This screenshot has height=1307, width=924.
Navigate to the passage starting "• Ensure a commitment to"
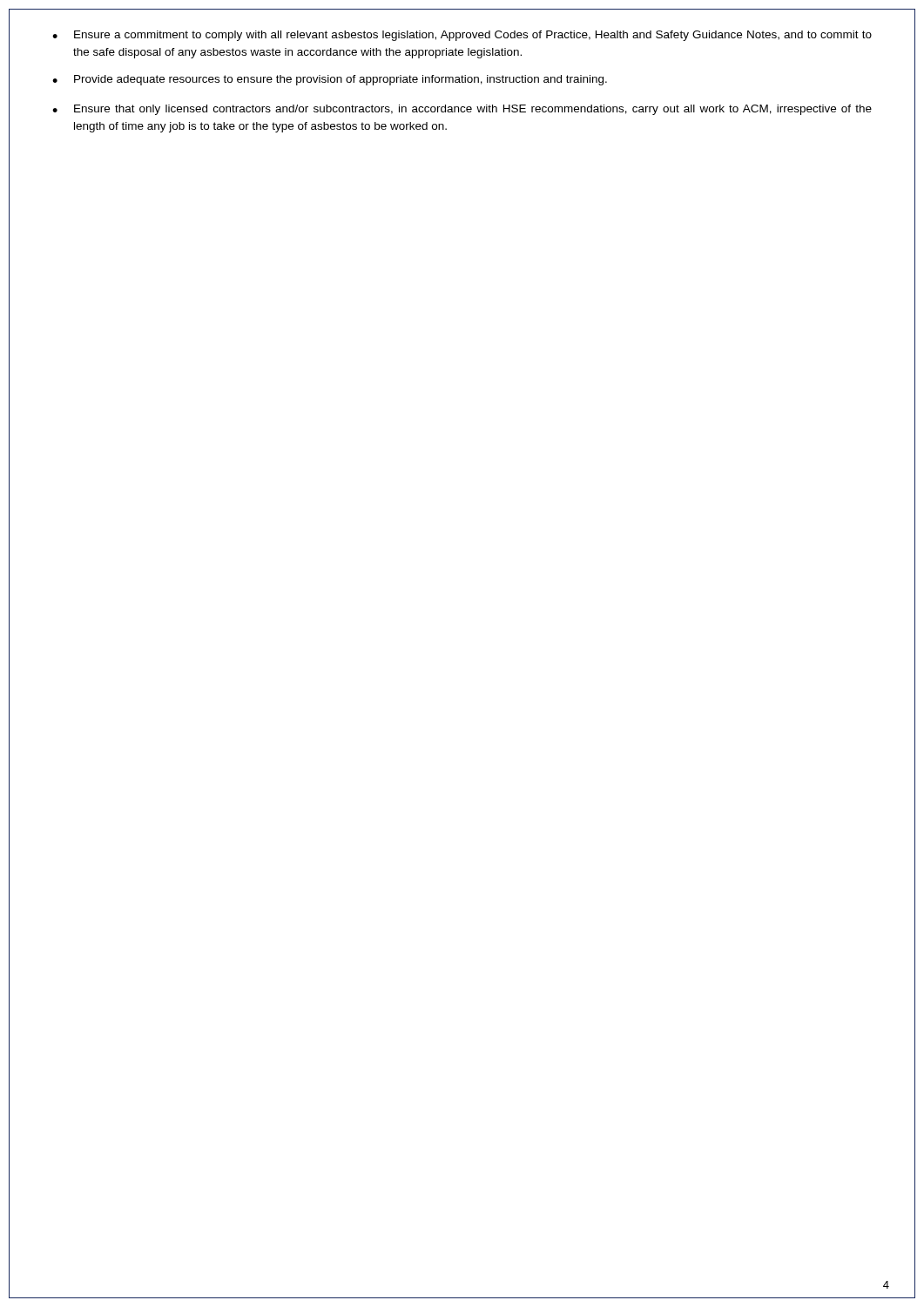[462, 44]
